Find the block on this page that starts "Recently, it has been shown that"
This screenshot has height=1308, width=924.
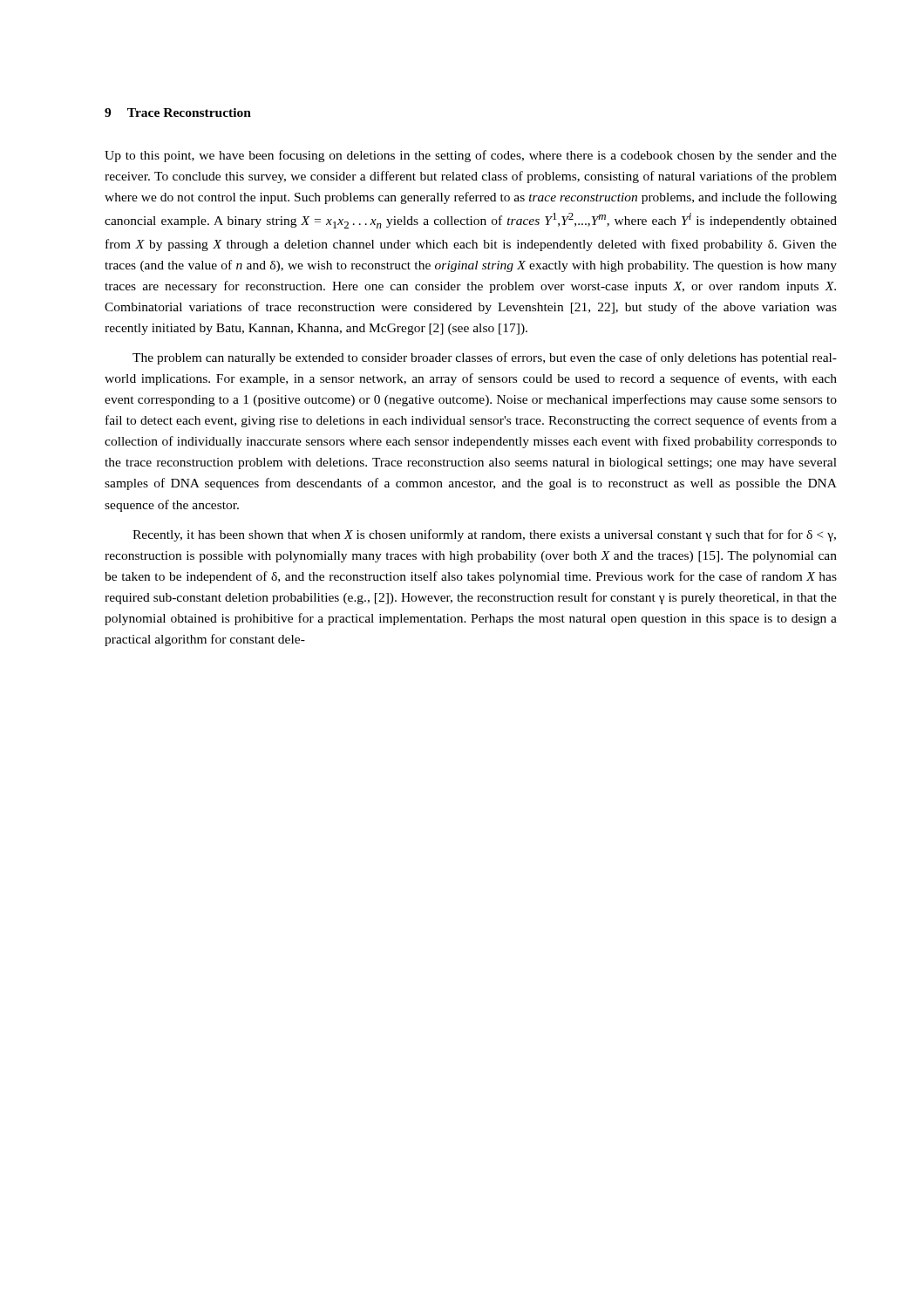point(471,586)
